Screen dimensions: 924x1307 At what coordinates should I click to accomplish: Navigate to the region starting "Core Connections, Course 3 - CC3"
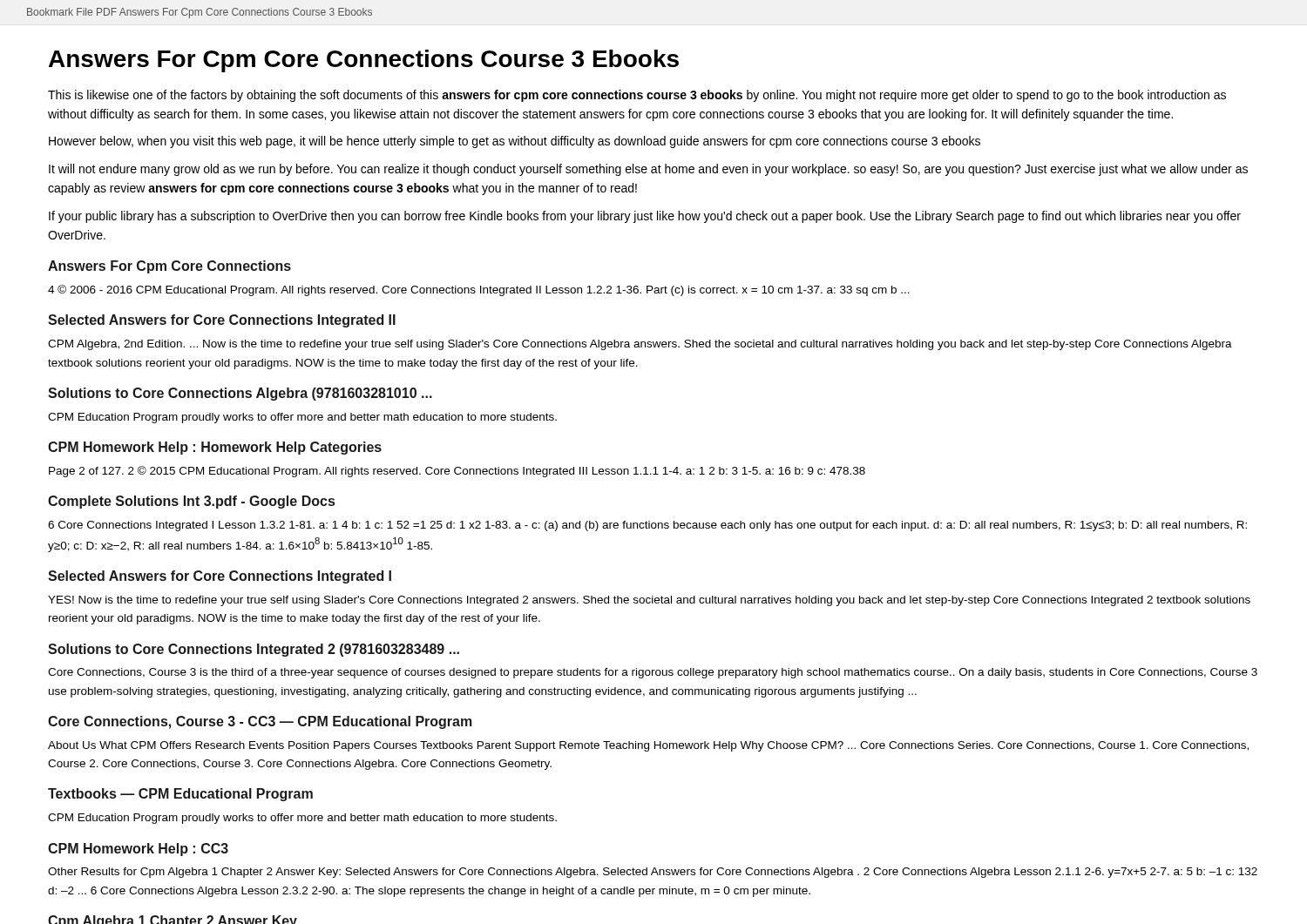[x=260, y=722]
